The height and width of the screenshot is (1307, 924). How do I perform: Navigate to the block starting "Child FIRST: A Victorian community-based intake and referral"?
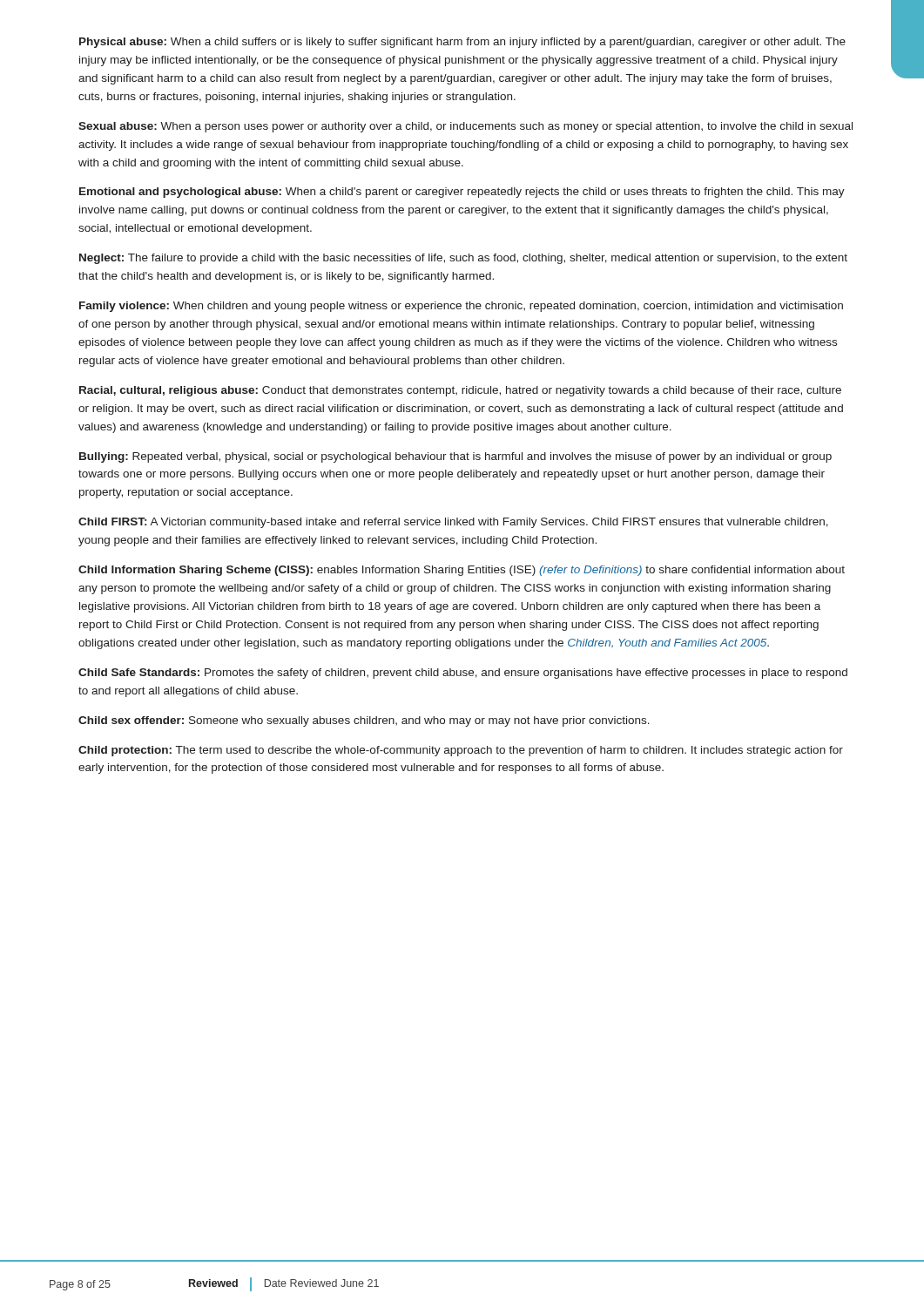pyautogui.click(x=466, y=532)
